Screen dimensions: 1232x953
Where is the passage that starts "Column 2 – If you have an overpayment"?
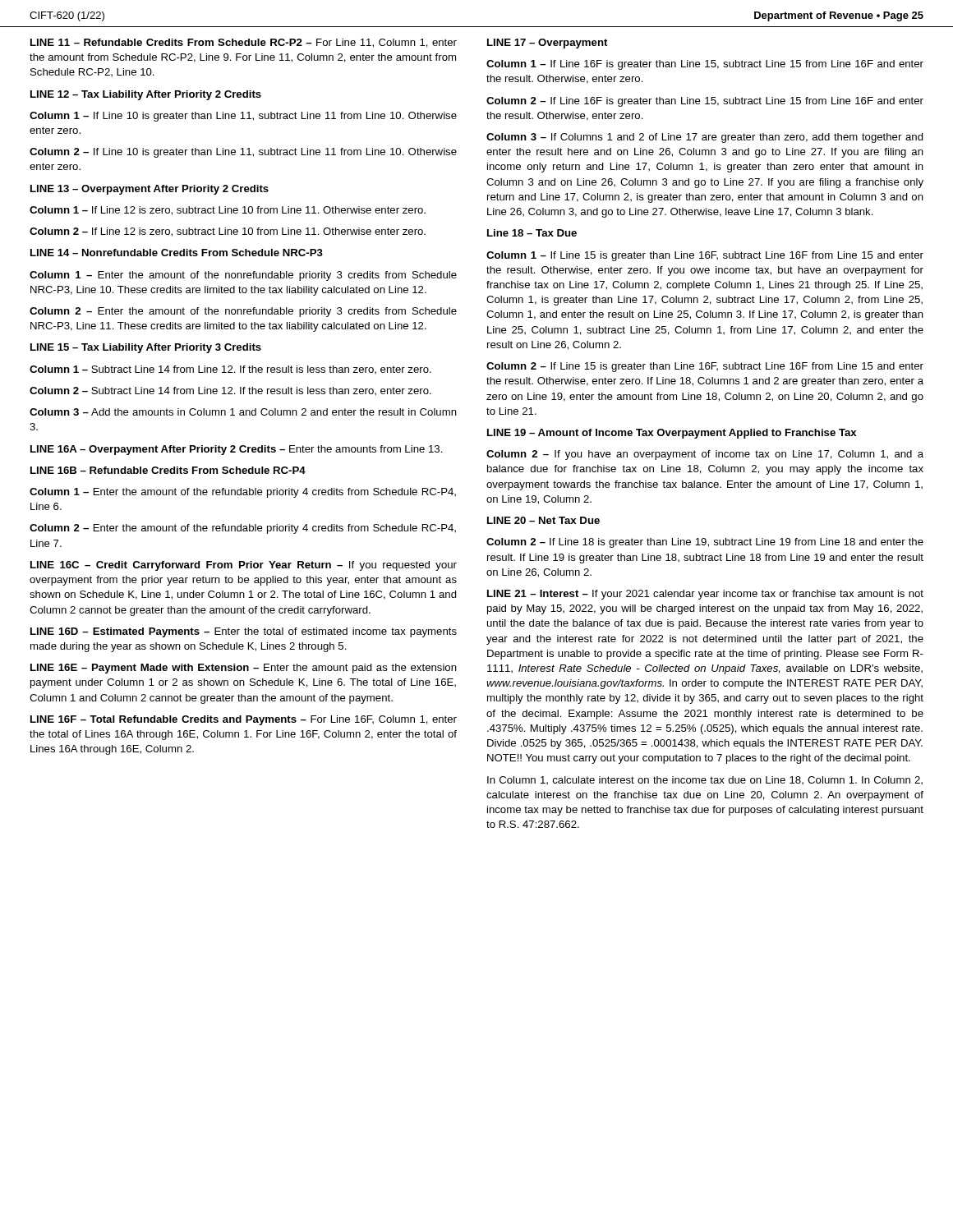[x=705, y=477]
